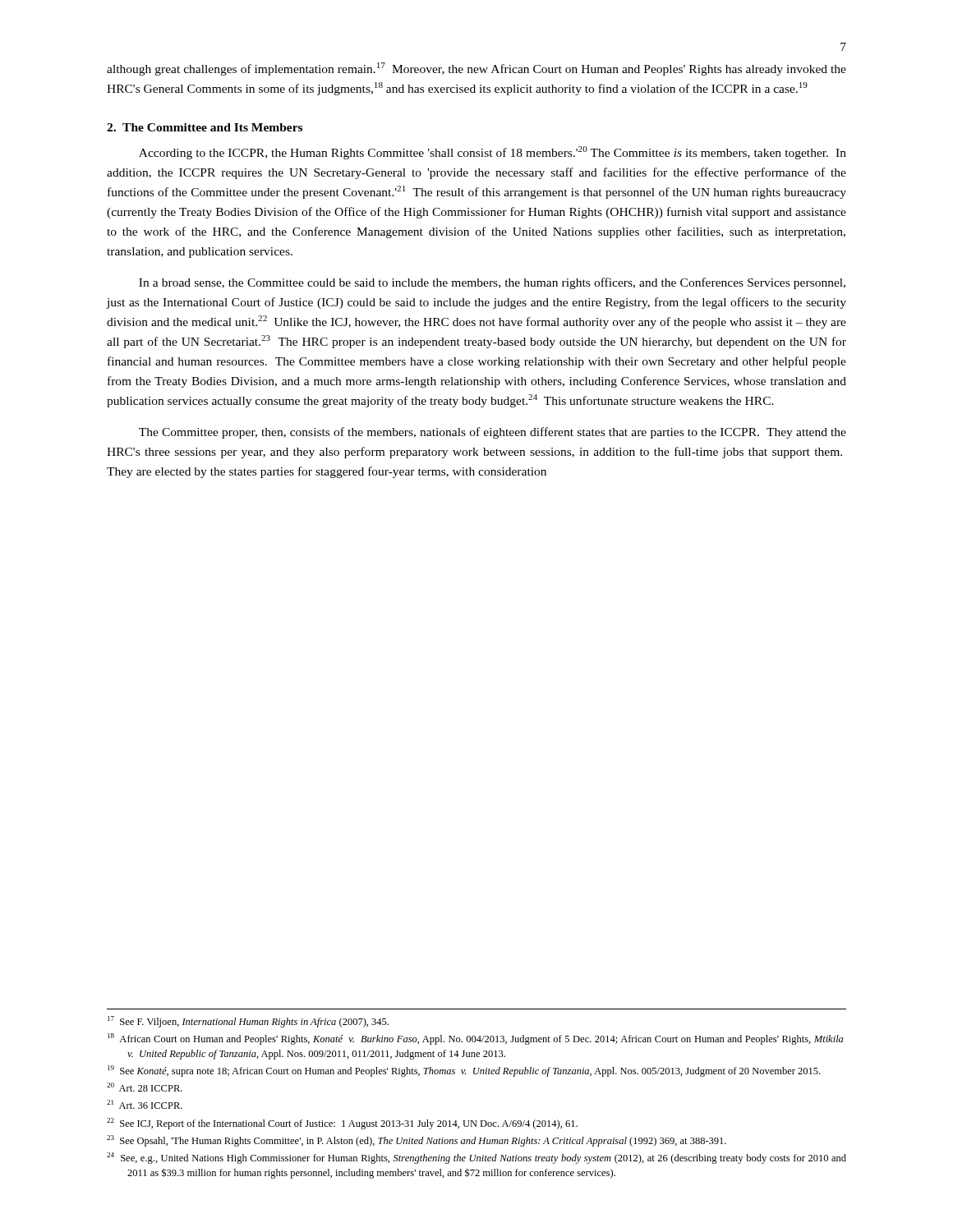
Task: Click where it says "21 Art. 36 ICCPR."
Action: [x=145, y=1105]
